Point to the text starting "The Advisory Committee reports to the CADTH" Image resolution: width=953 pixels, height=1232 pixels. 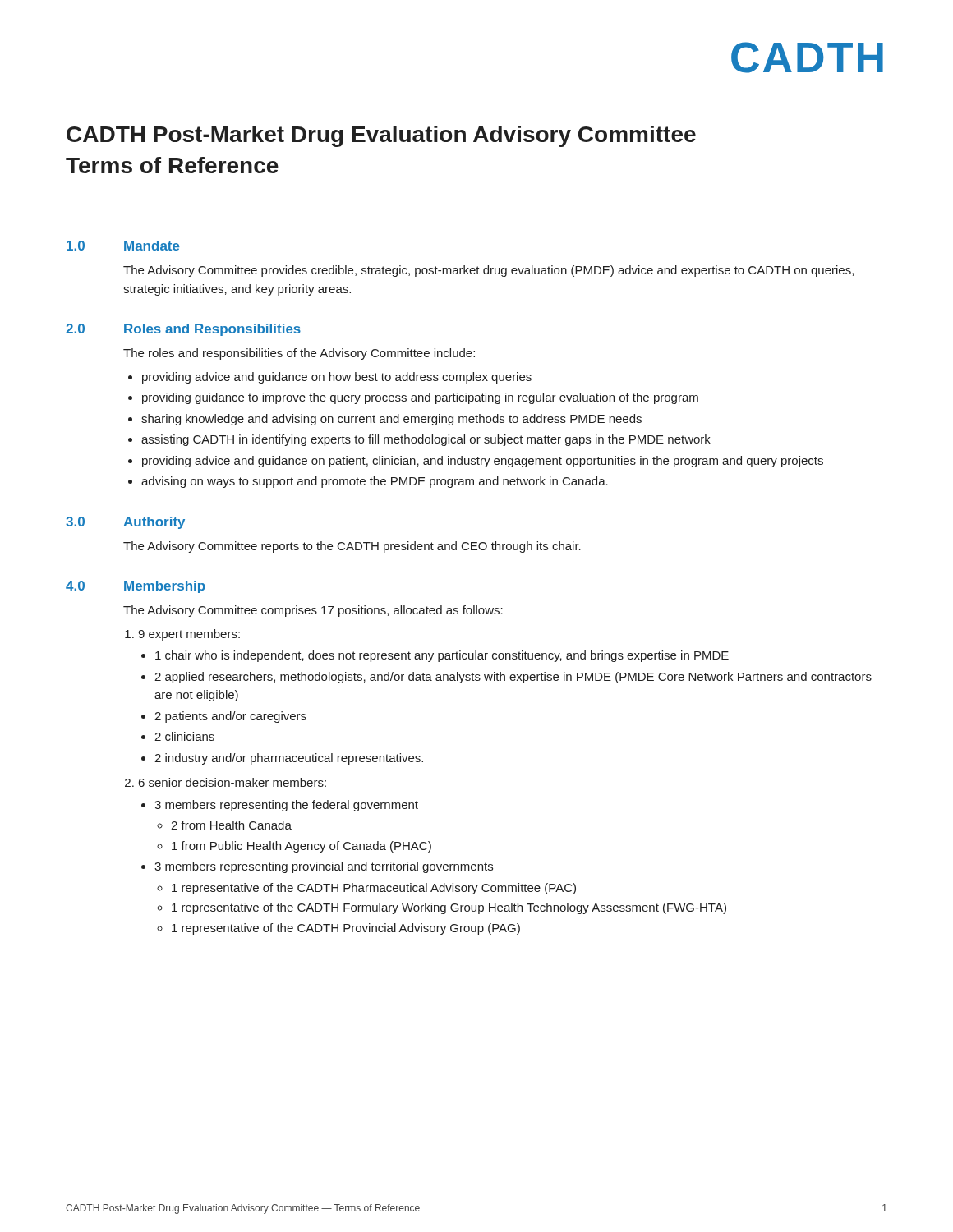click(x=352, y=545)
